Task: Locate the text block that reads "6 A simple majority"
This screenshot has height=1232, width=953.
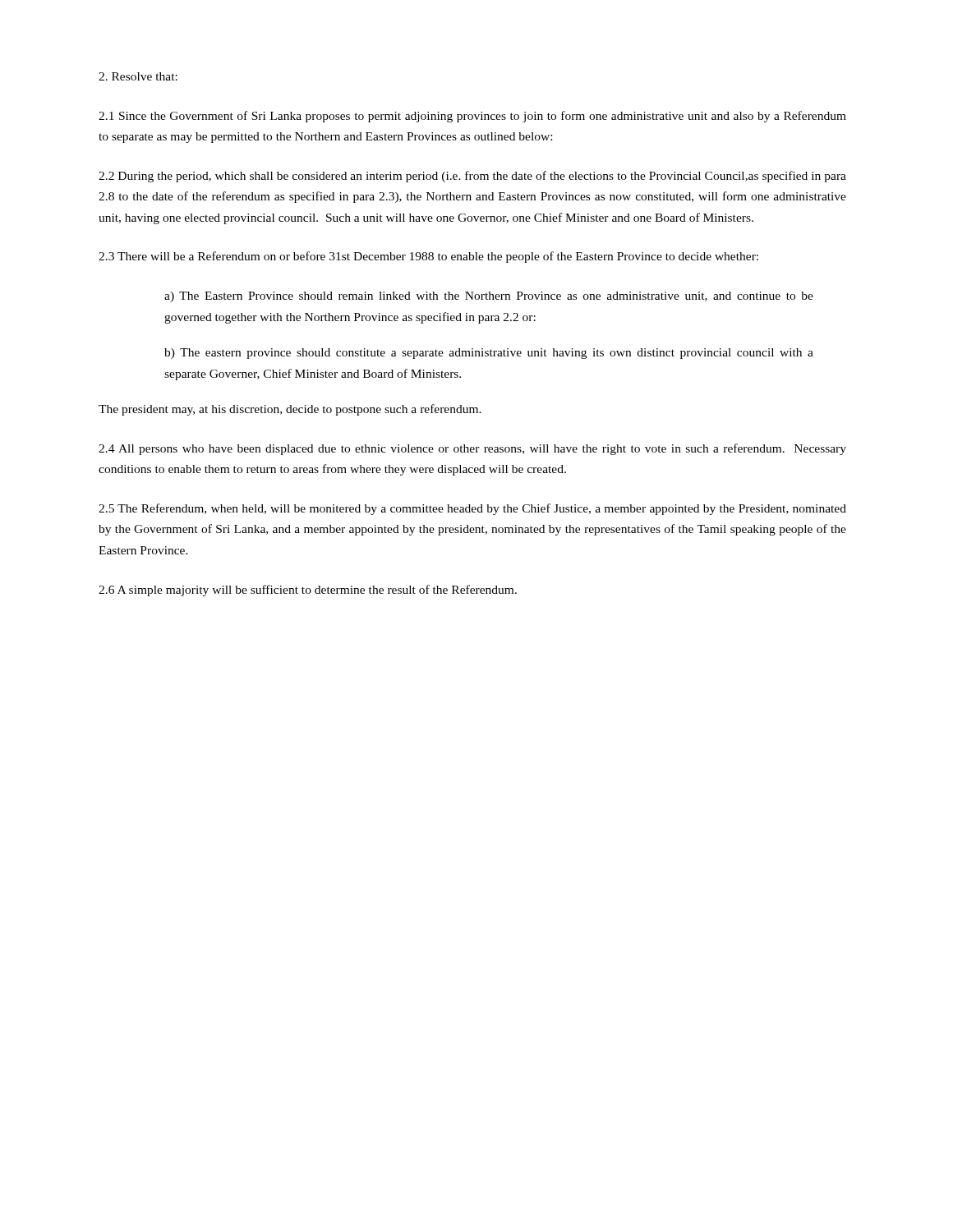Action: (x=308, y=589)
